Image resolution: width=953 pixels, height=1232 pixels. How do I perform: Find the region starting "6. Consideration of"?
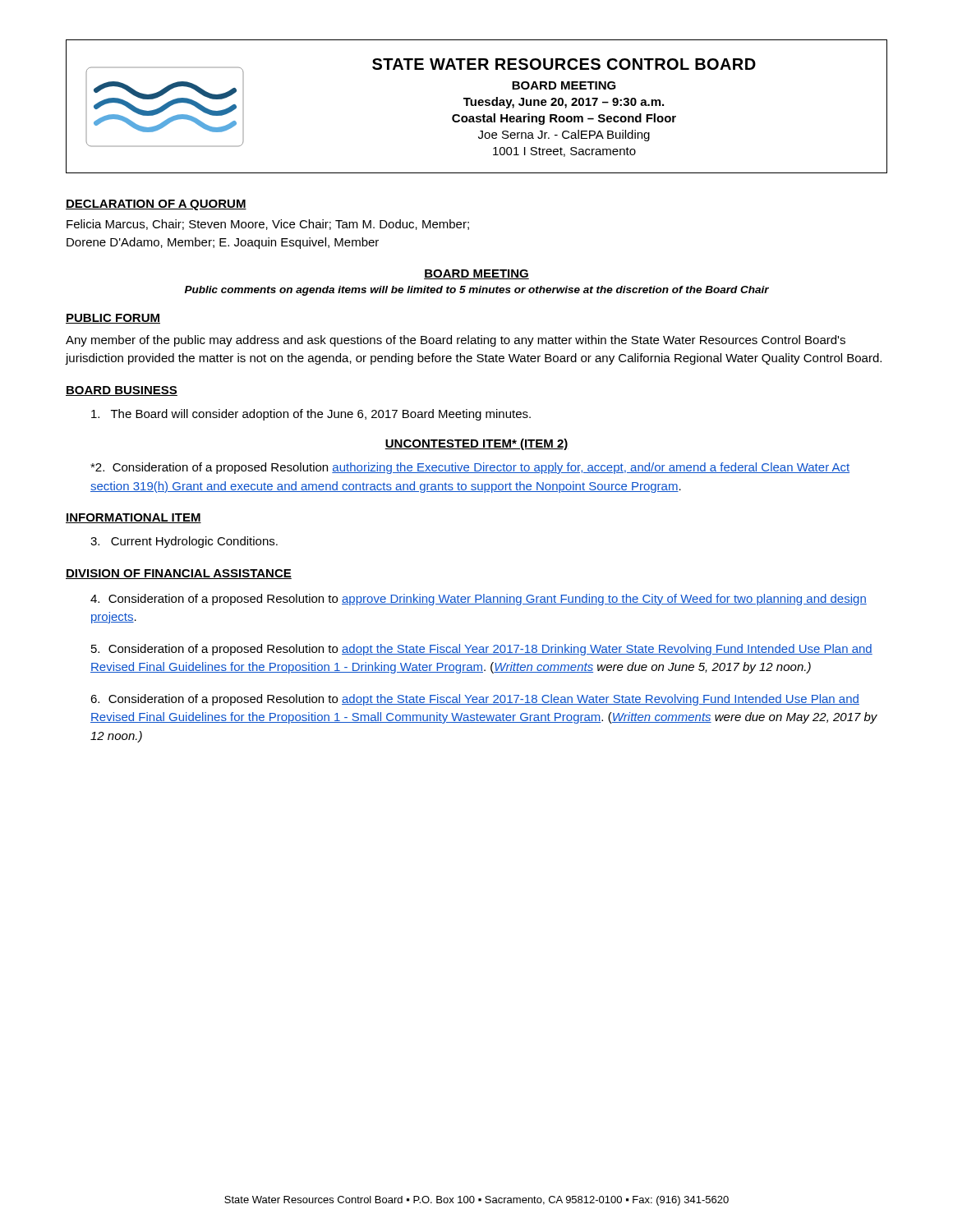pos(484,717)
